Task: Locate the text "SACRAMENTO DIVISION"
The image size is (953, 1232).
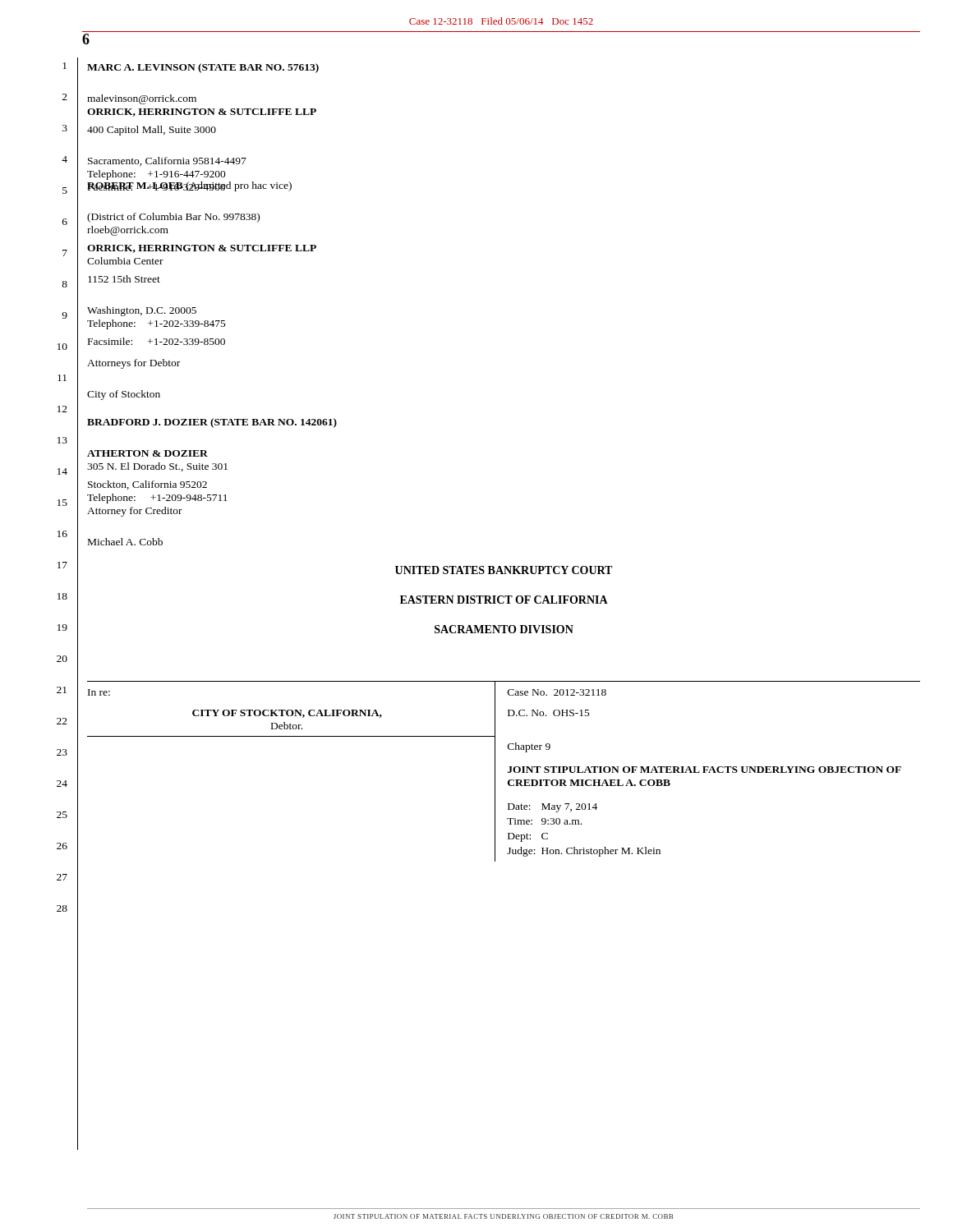Action: (504, 637)
